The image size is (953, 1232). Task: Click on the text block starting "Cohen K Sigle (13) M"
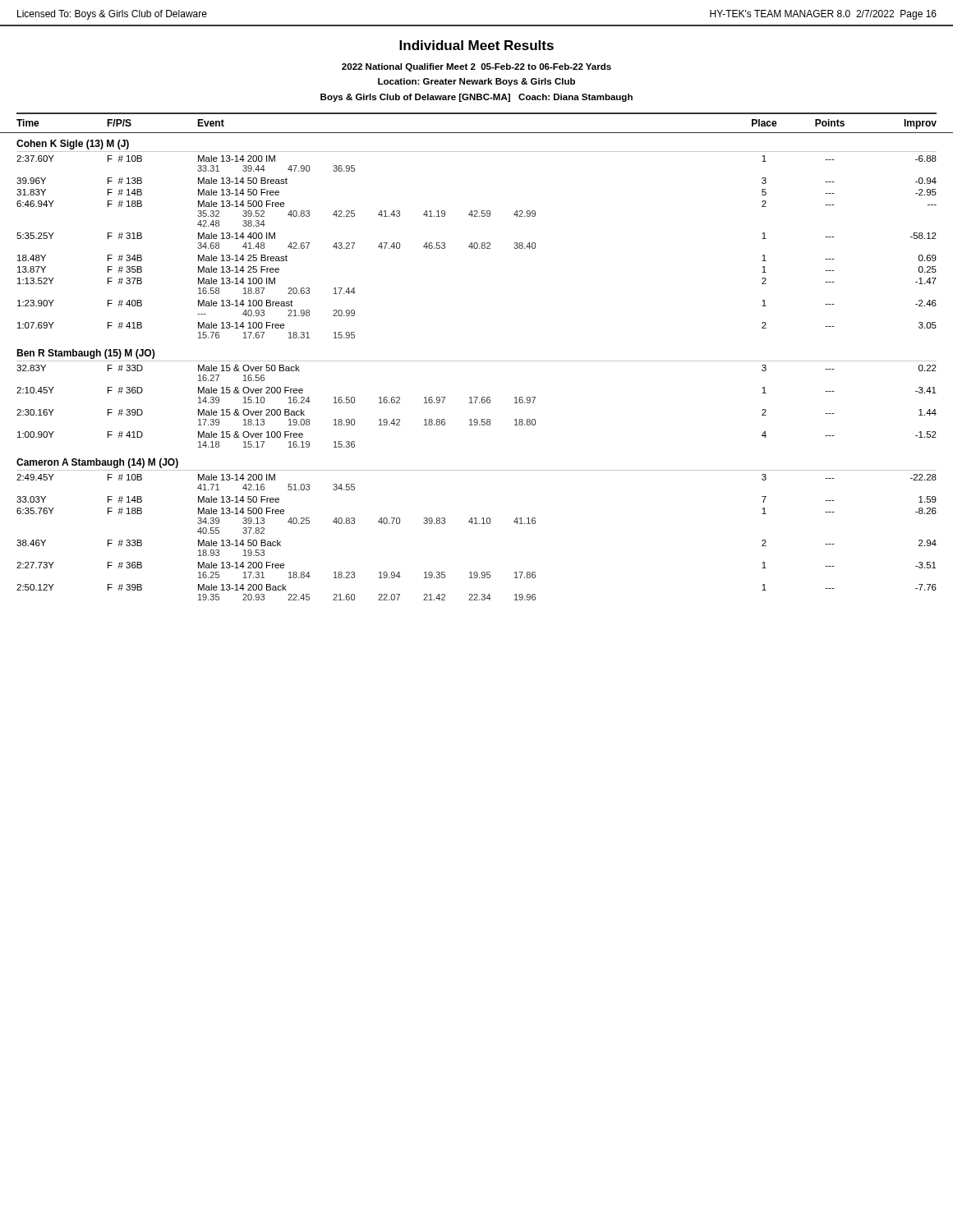73,144
